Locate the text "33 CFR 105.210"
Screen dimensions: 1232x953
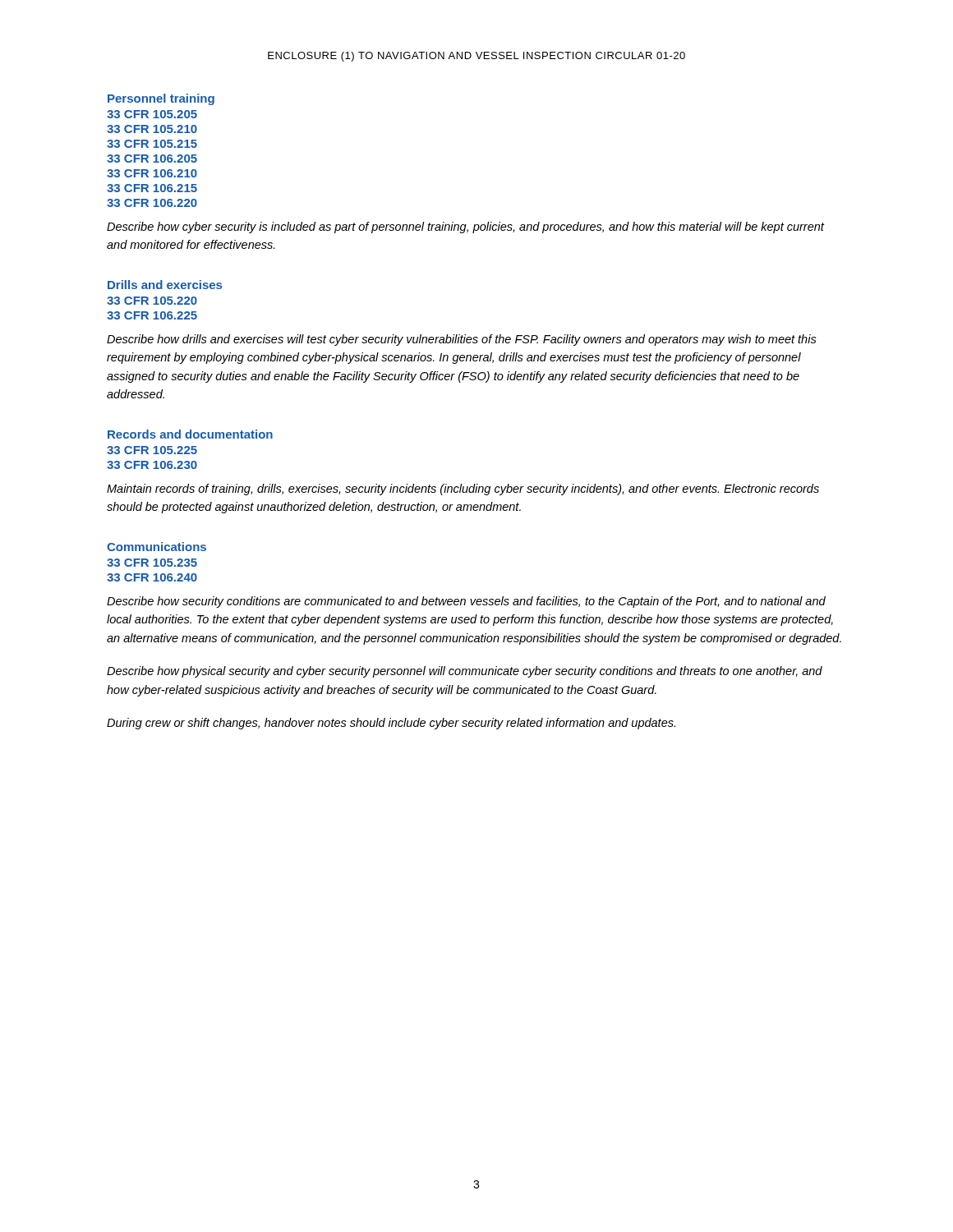152,129
